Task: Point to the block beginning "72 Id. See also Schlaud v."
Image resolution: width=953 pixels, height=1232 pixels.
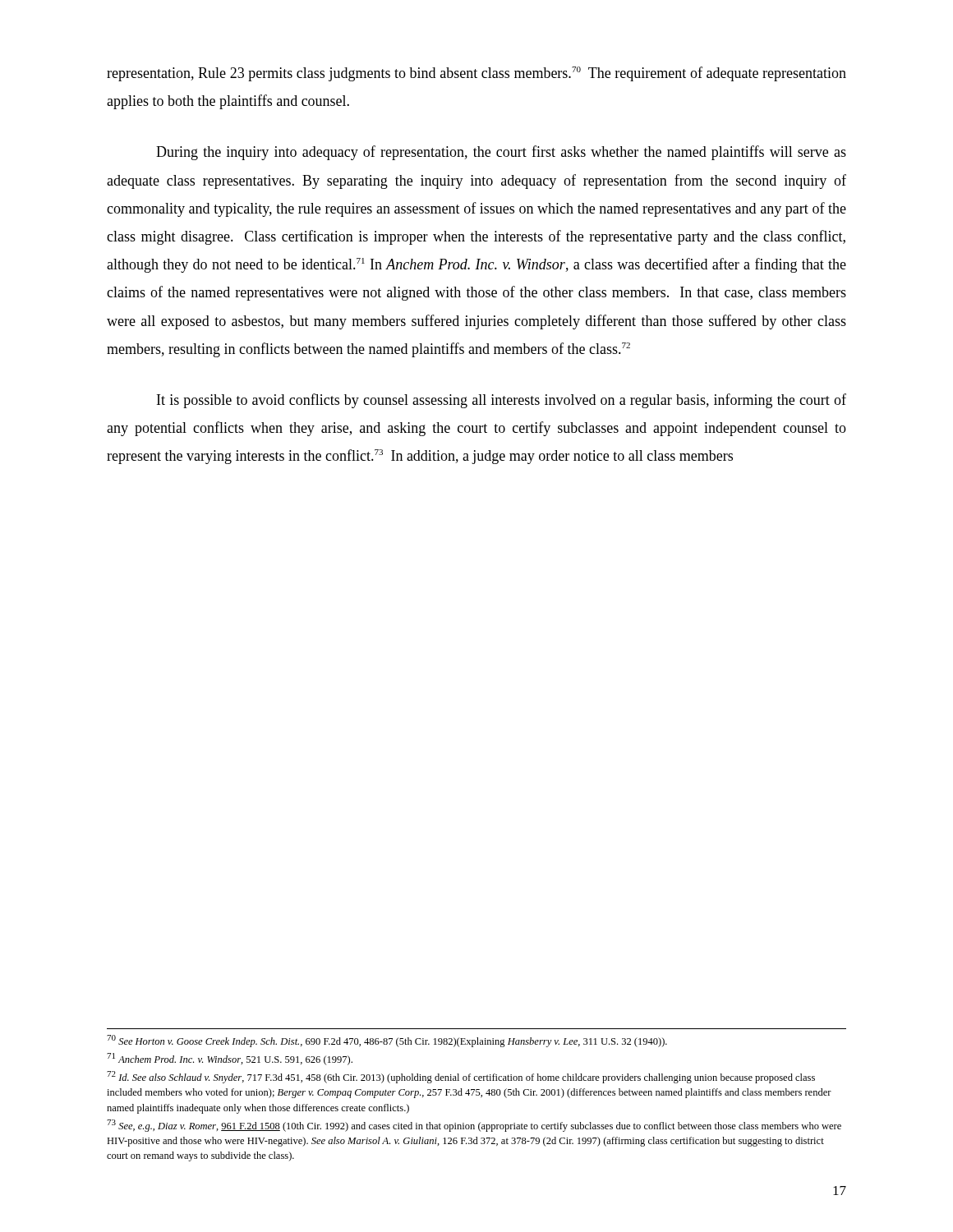Action: [x=469, y=1092]
